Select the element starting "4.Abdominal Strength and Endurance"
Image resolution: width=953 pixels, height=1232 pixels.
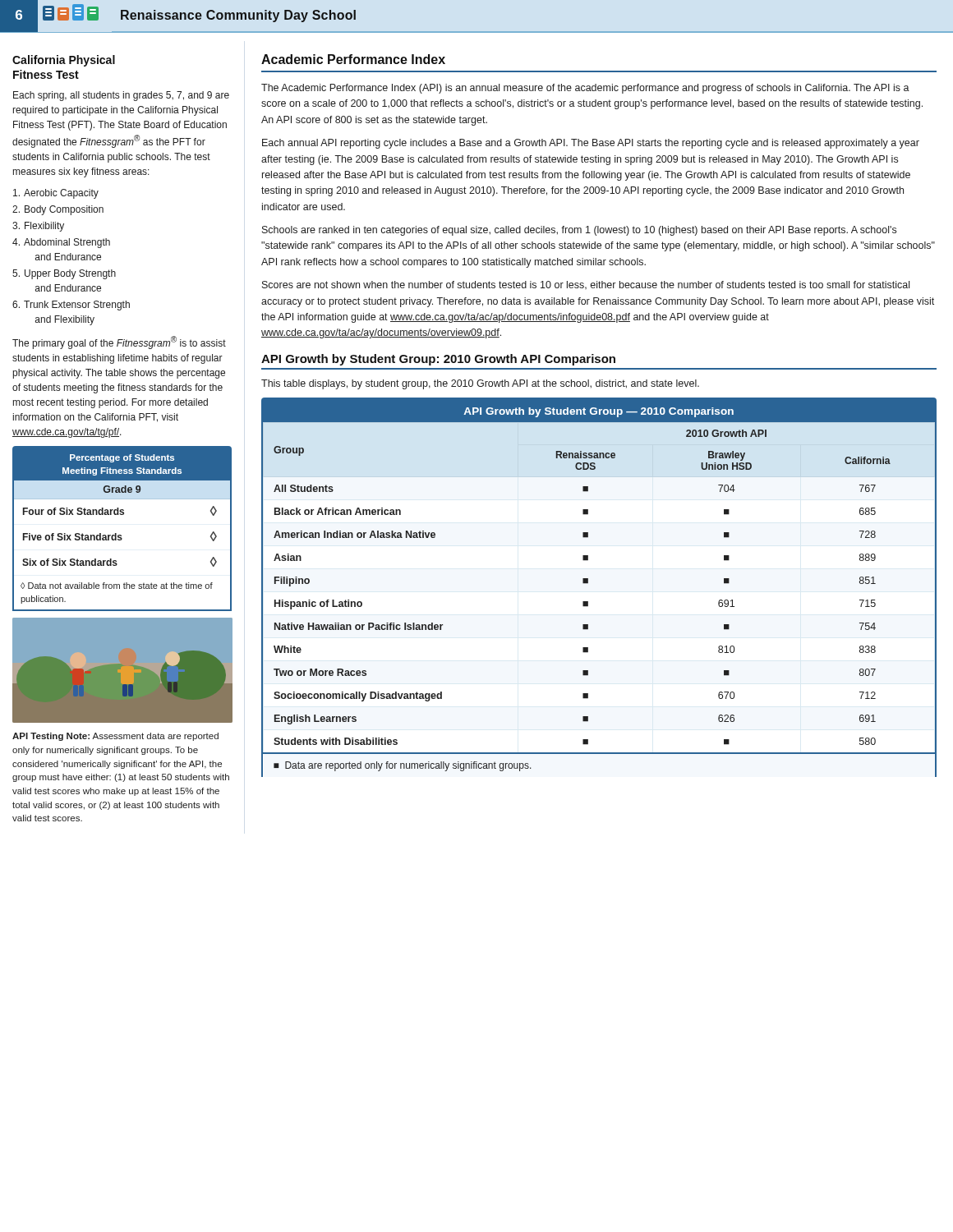click(61, 250)
